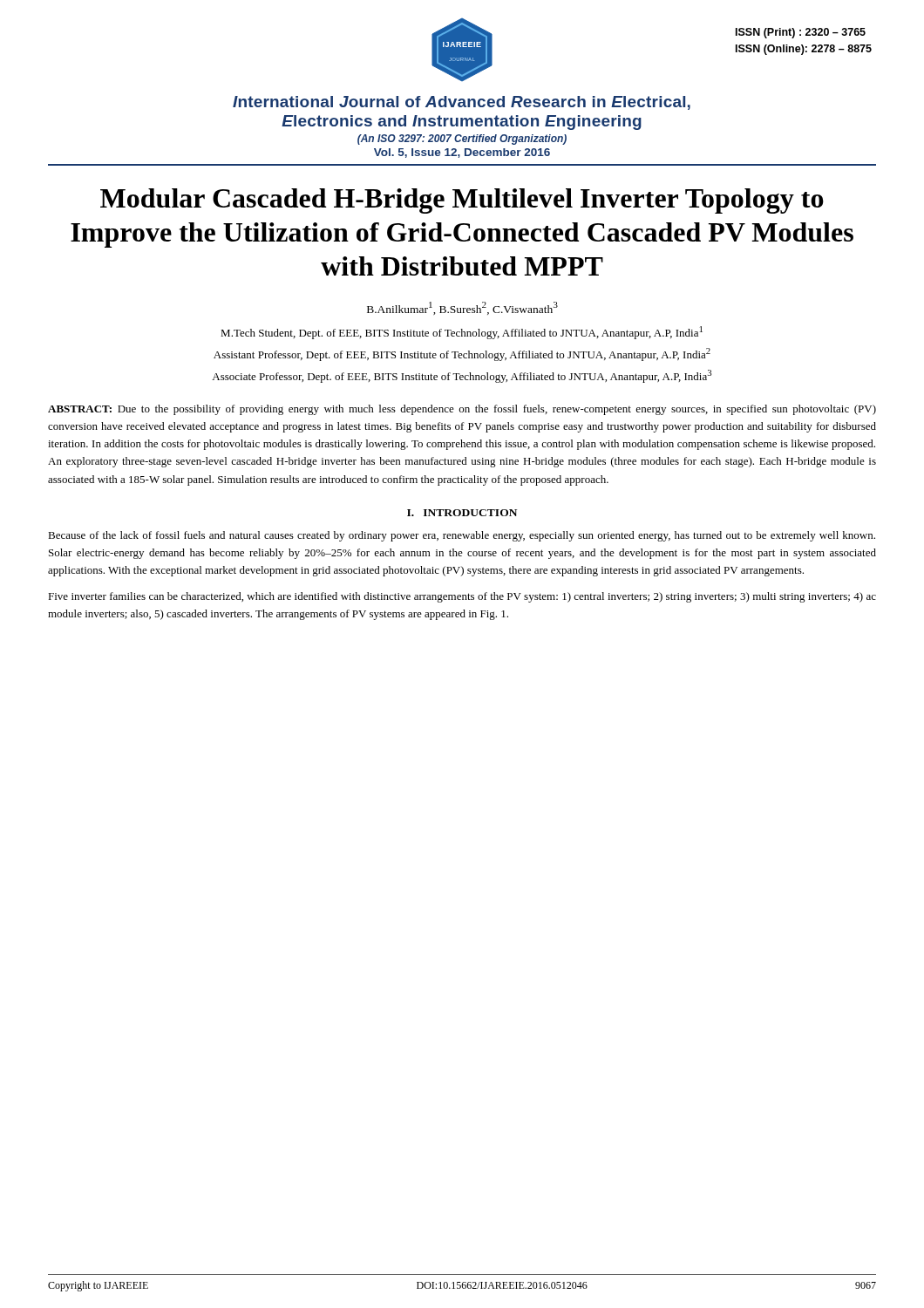
Task: Locate the block starting "Modular Cascaded H-Bridge"
Action: (x=462, y=232)
